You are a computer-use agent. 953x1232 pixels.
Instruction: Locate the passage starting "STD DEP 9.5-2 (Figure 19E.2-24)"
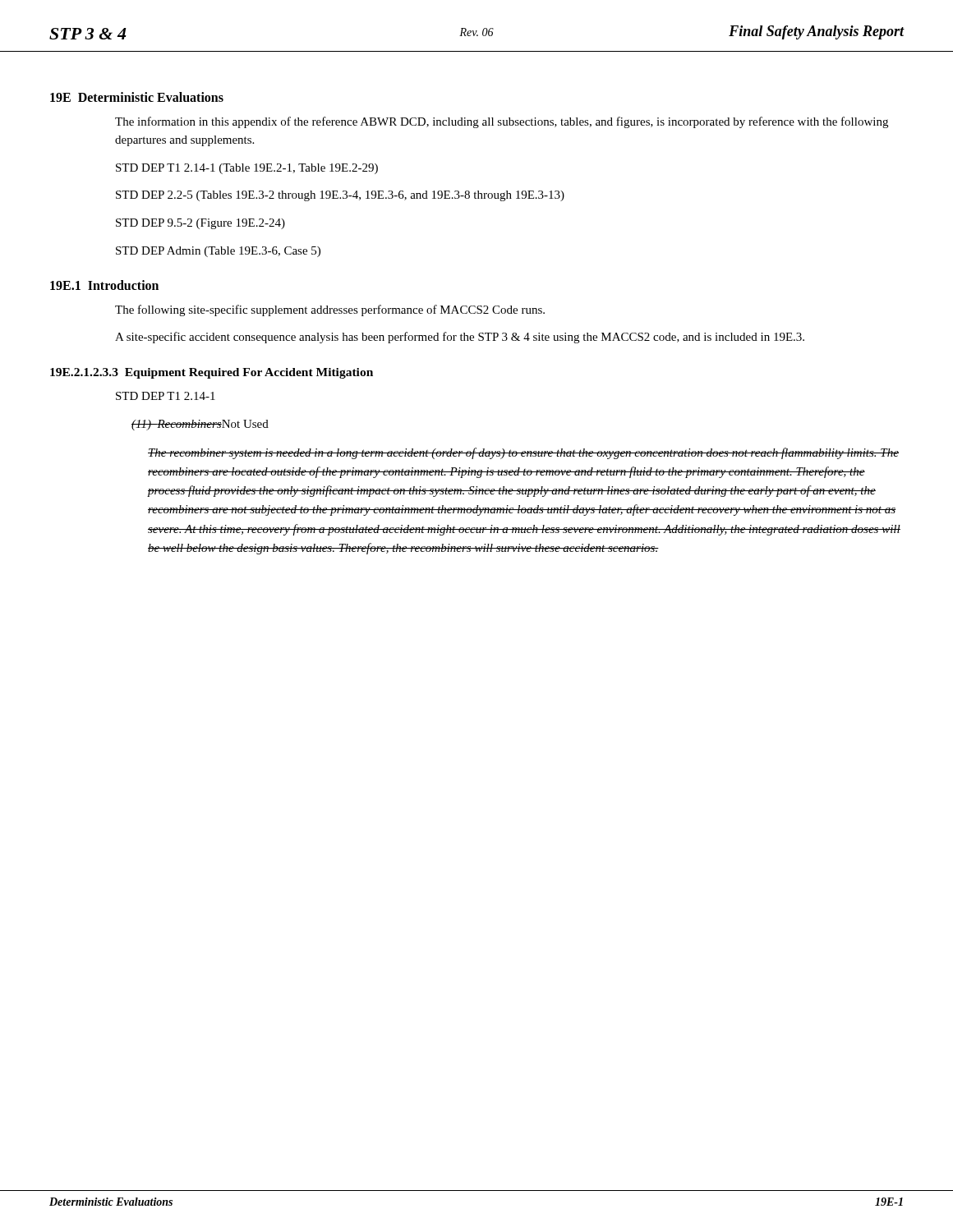200,223
